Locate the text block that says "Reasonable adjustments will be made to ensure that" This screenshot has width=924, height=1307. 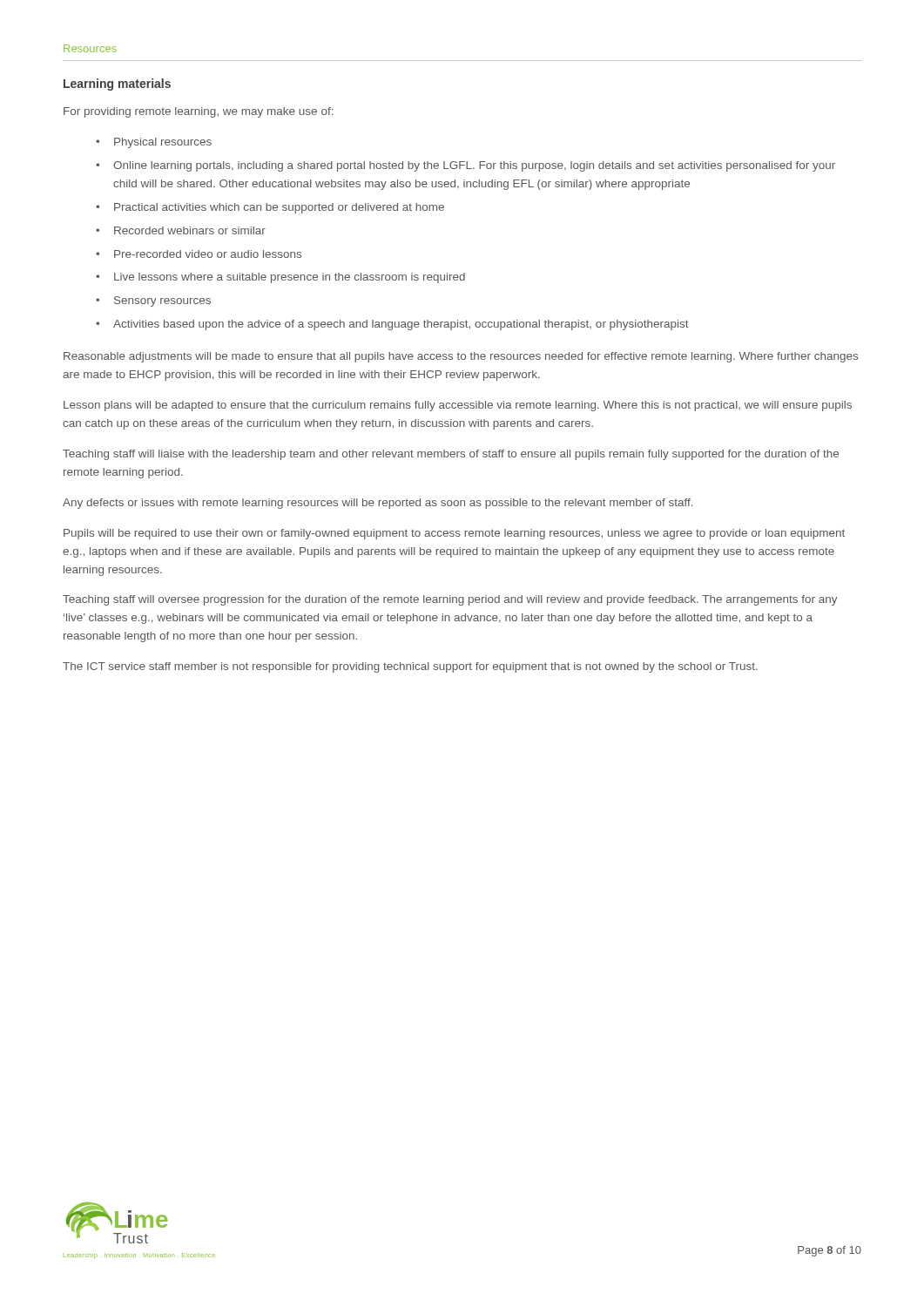click(461, 365)
